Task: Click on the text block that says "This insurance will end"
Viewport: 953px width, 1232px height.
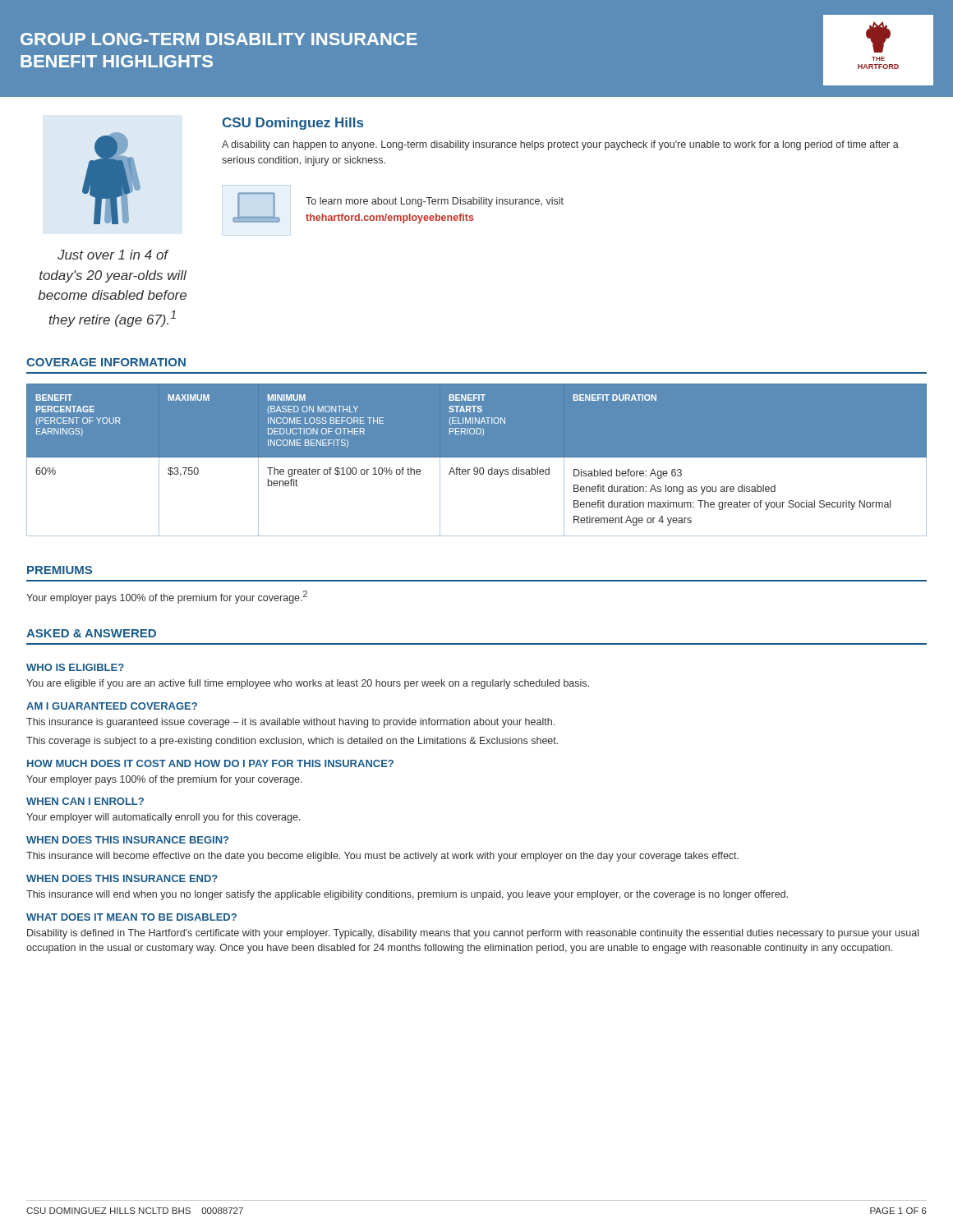Action: (408, 894)
